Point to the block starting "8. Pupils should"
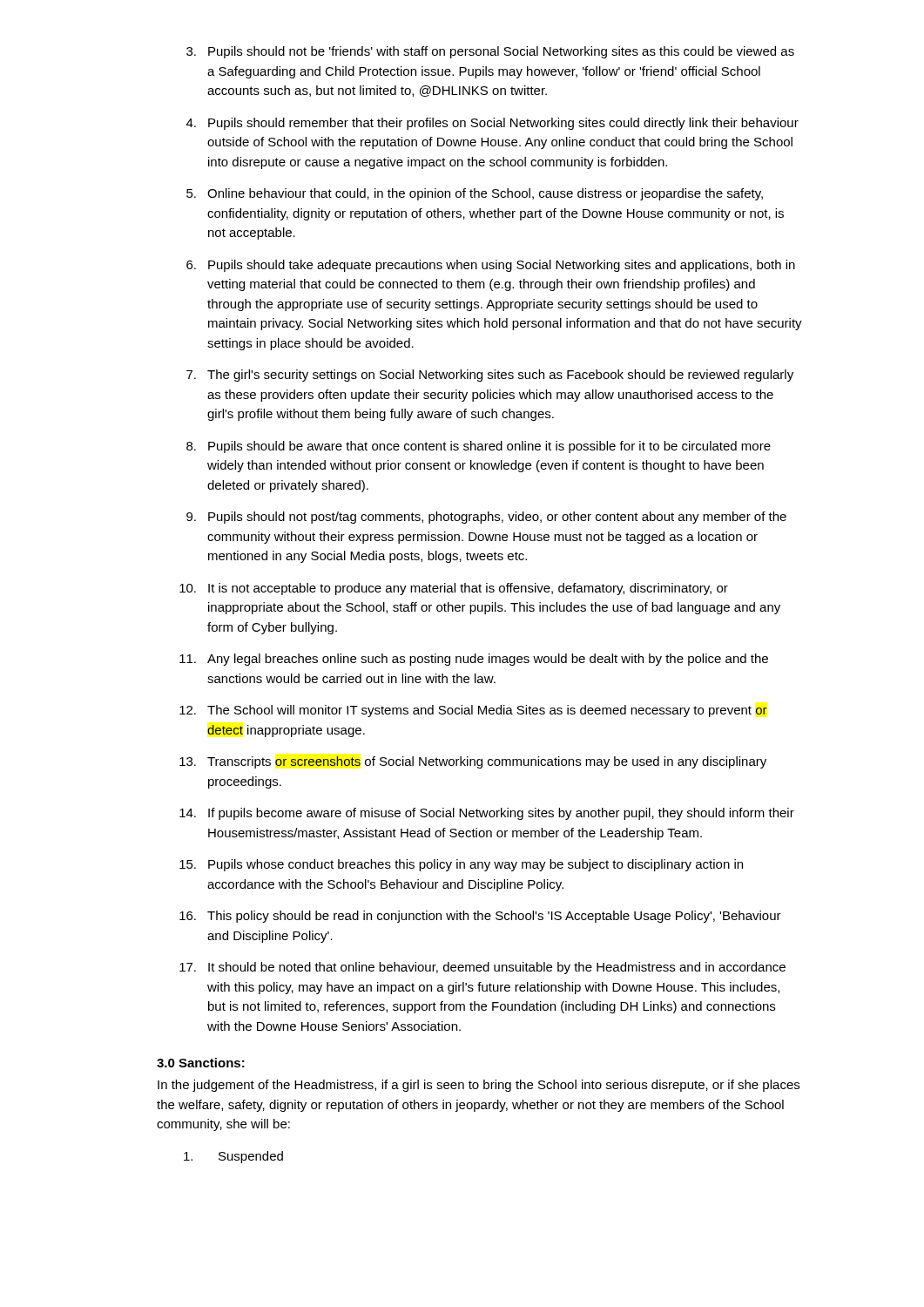 (479, 466)
